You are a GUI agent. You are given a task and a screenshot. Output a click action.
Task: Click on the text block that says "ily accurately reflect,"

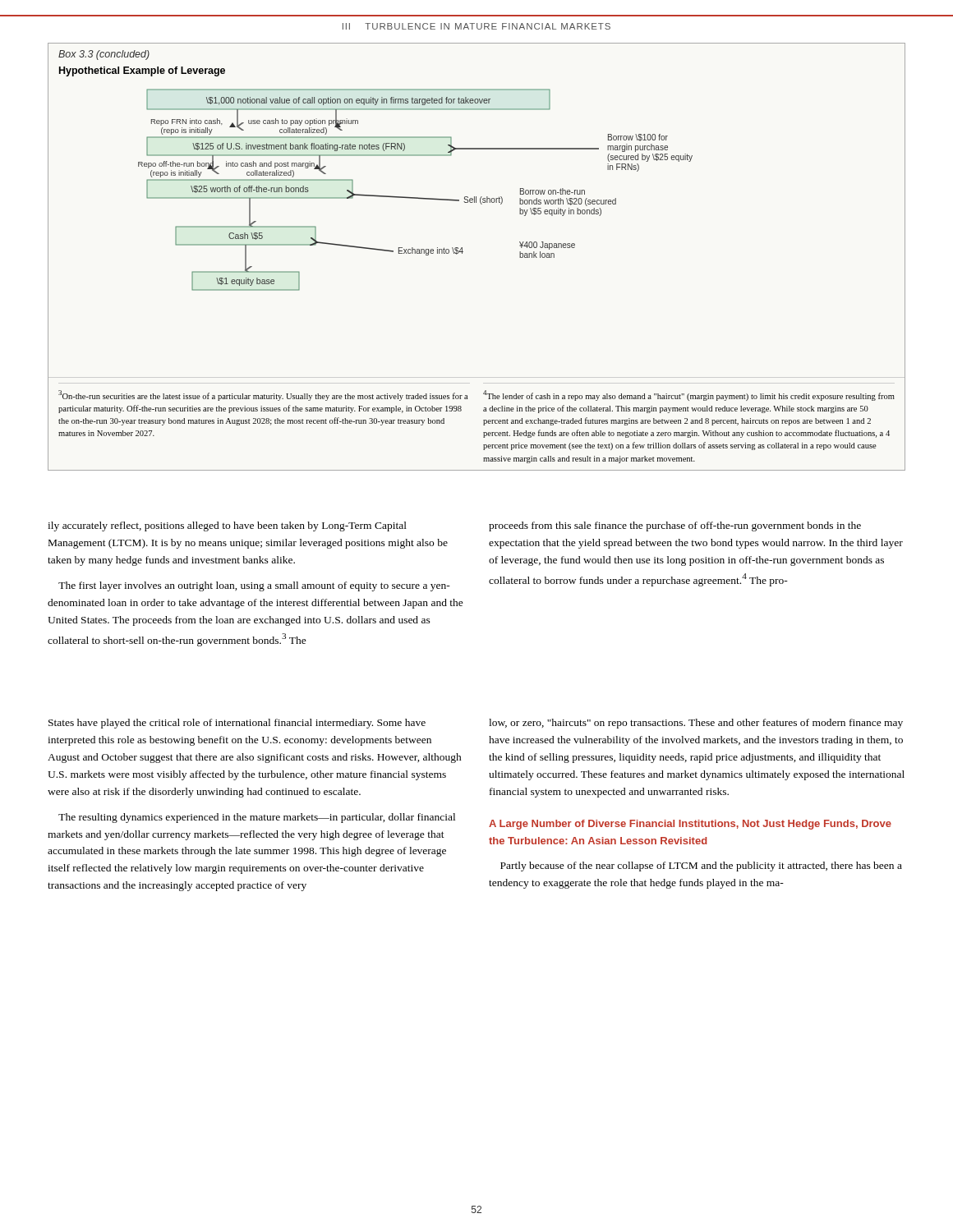[x=248, y=542]
